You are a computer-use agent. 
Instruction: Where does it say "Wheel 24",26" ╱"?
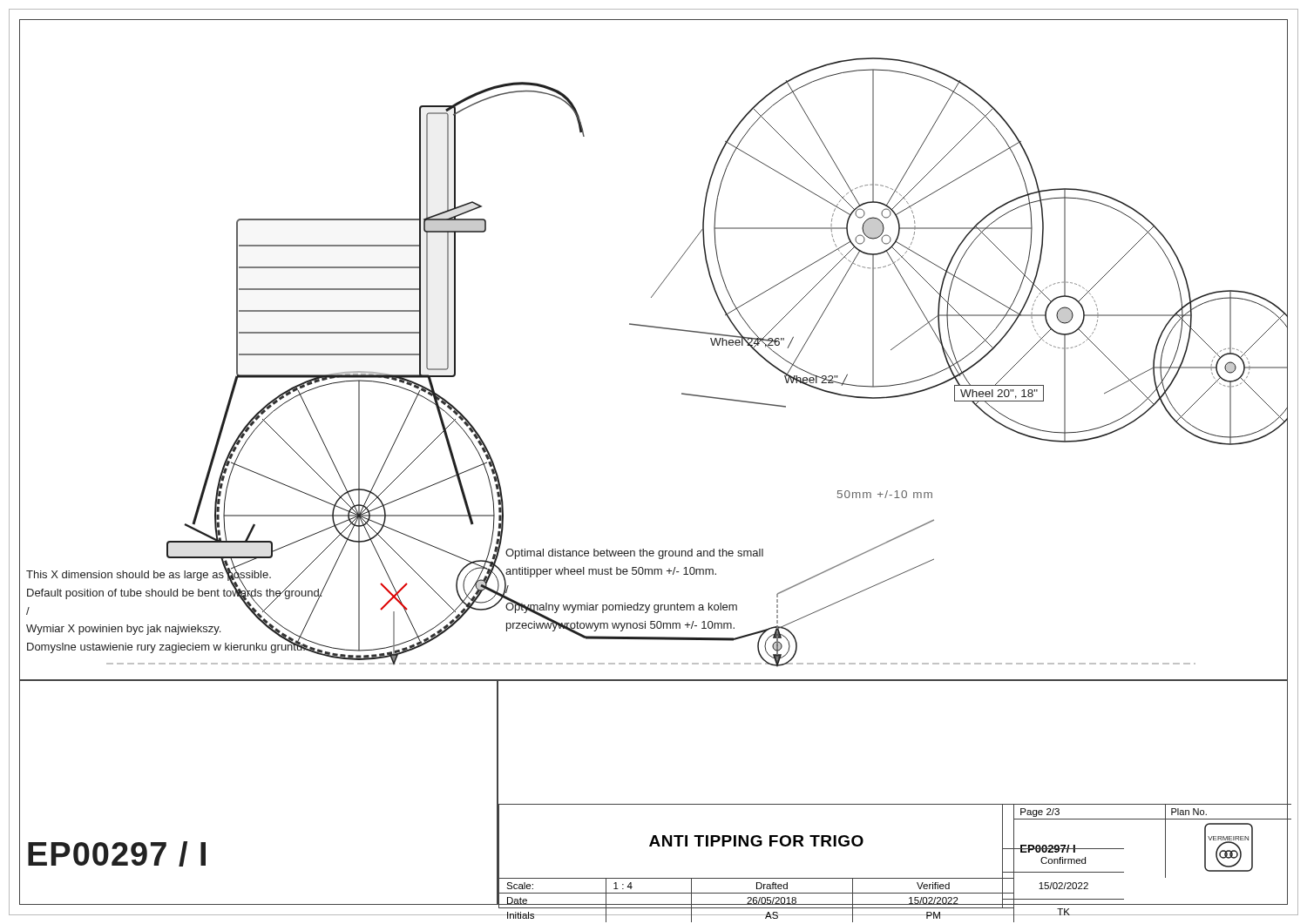(x=752, y=342)
